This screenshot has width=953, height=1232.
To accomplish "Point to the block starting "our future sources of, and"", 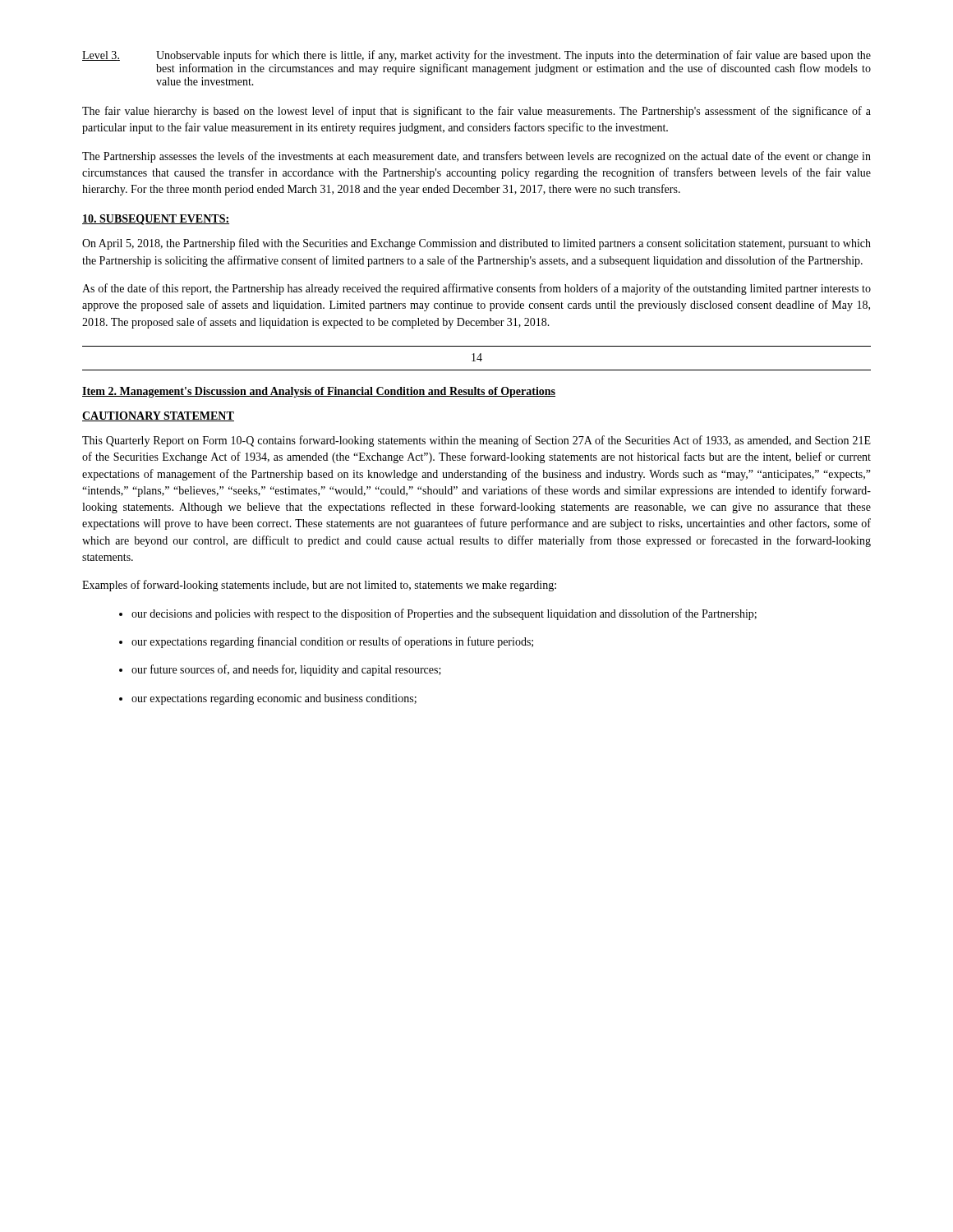I will coord(286,670).
